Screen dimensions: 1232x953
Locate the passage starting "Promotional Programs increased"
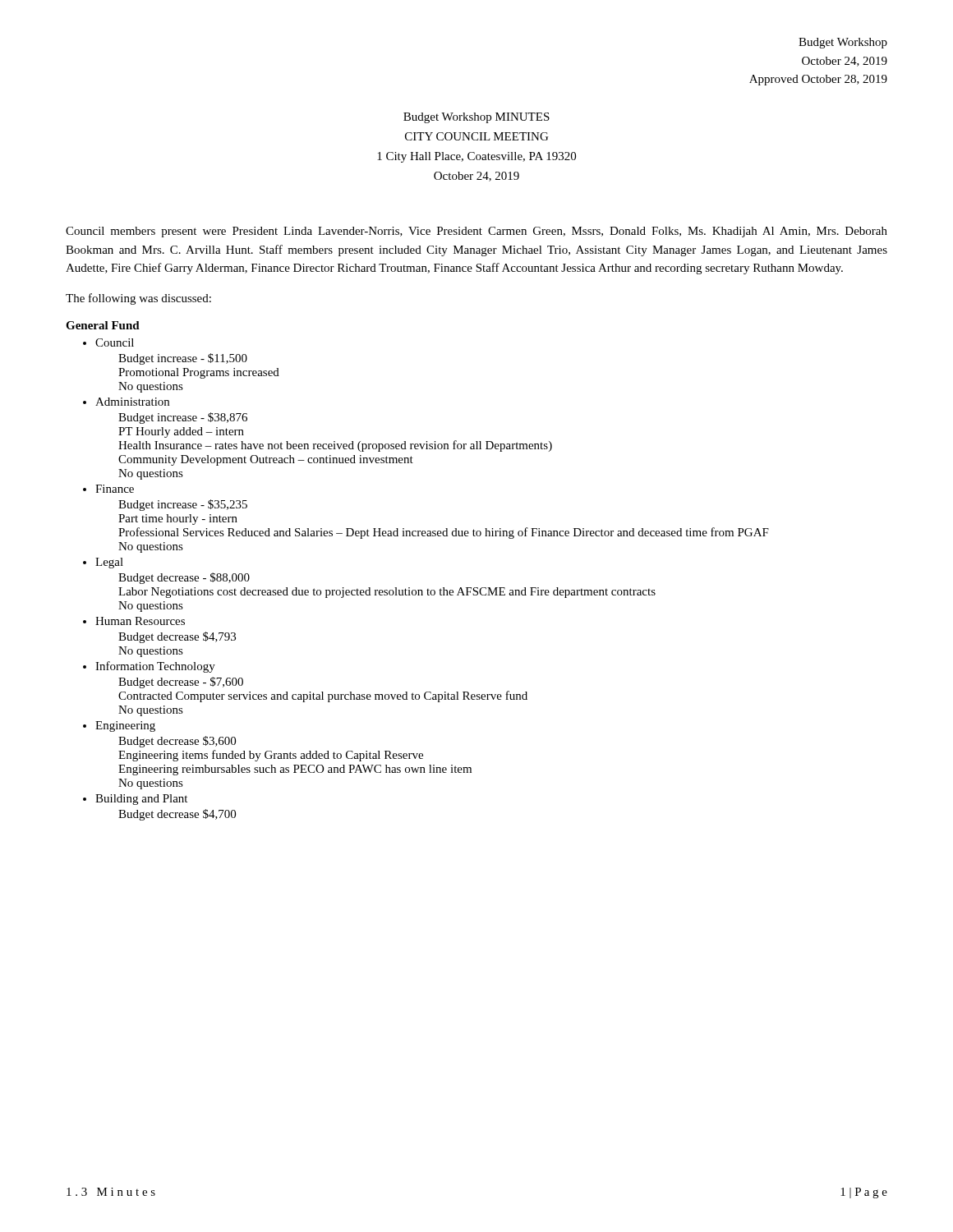pyautogui.click(x=199, y=373)
